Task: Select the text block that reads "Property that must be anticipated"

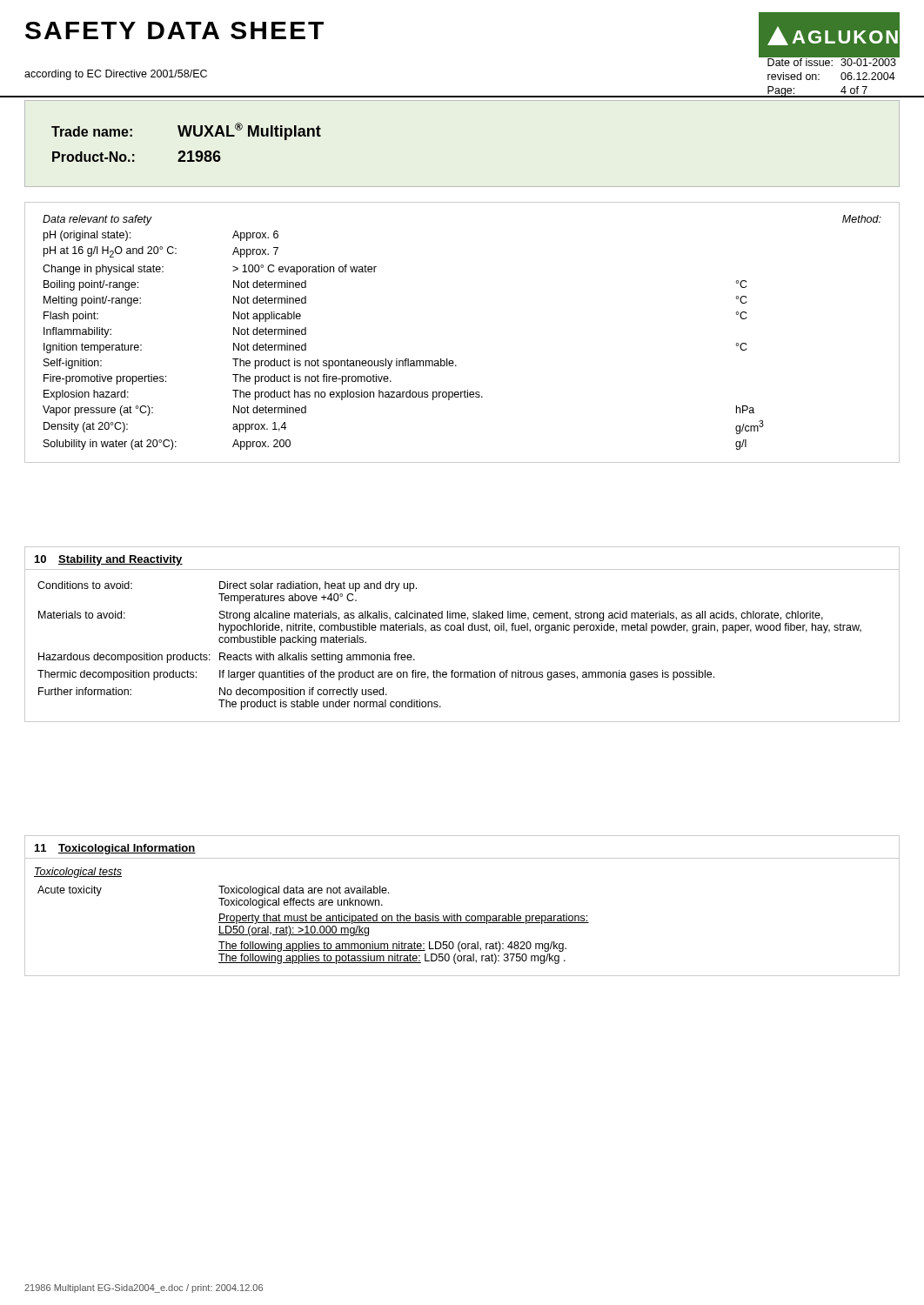Action: click(403, 924)
